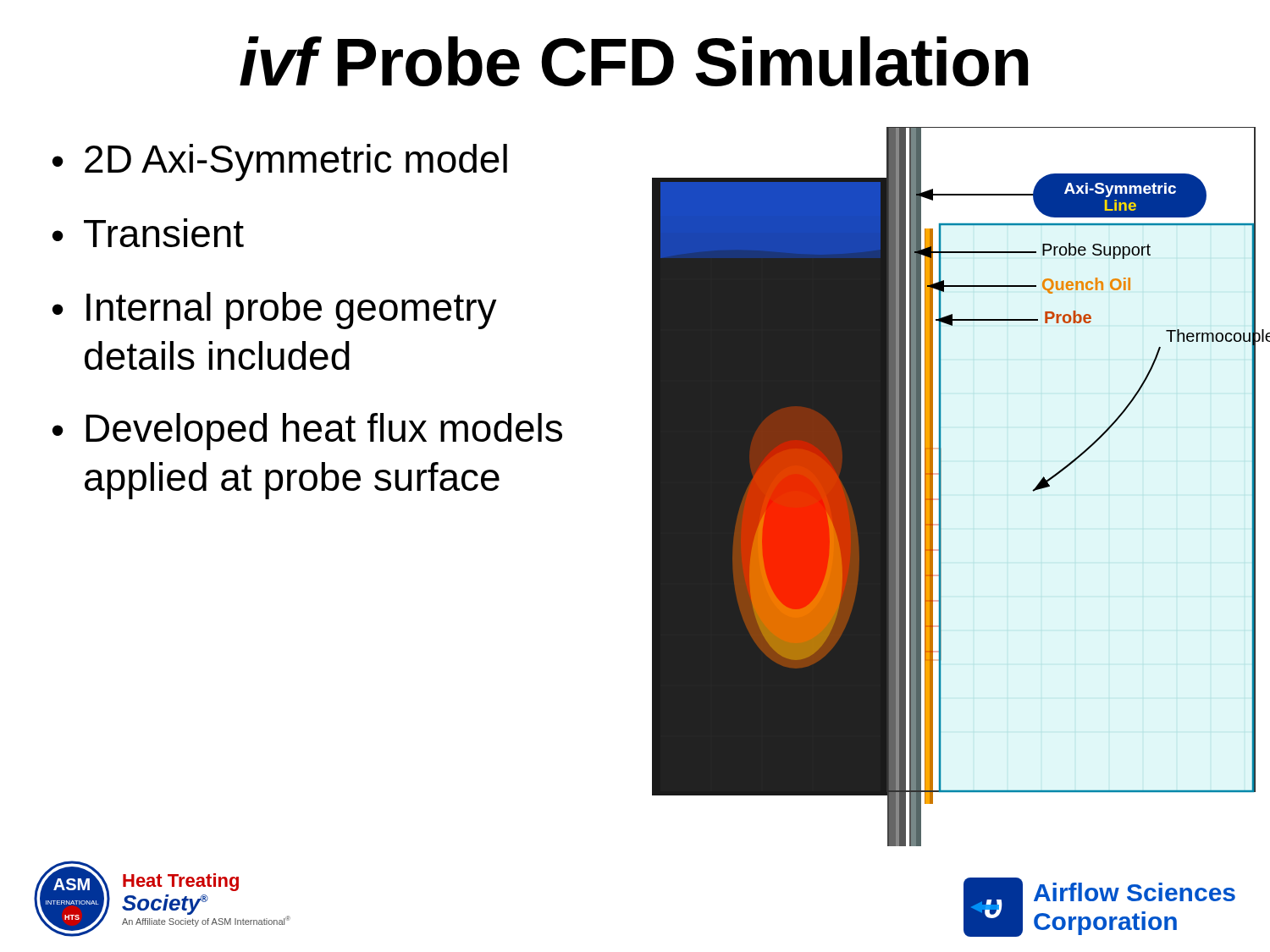Select the list item with the text "• Developed heat flux models"
Viewport: 1270px width, 952px height.
[x=326, y=453]
